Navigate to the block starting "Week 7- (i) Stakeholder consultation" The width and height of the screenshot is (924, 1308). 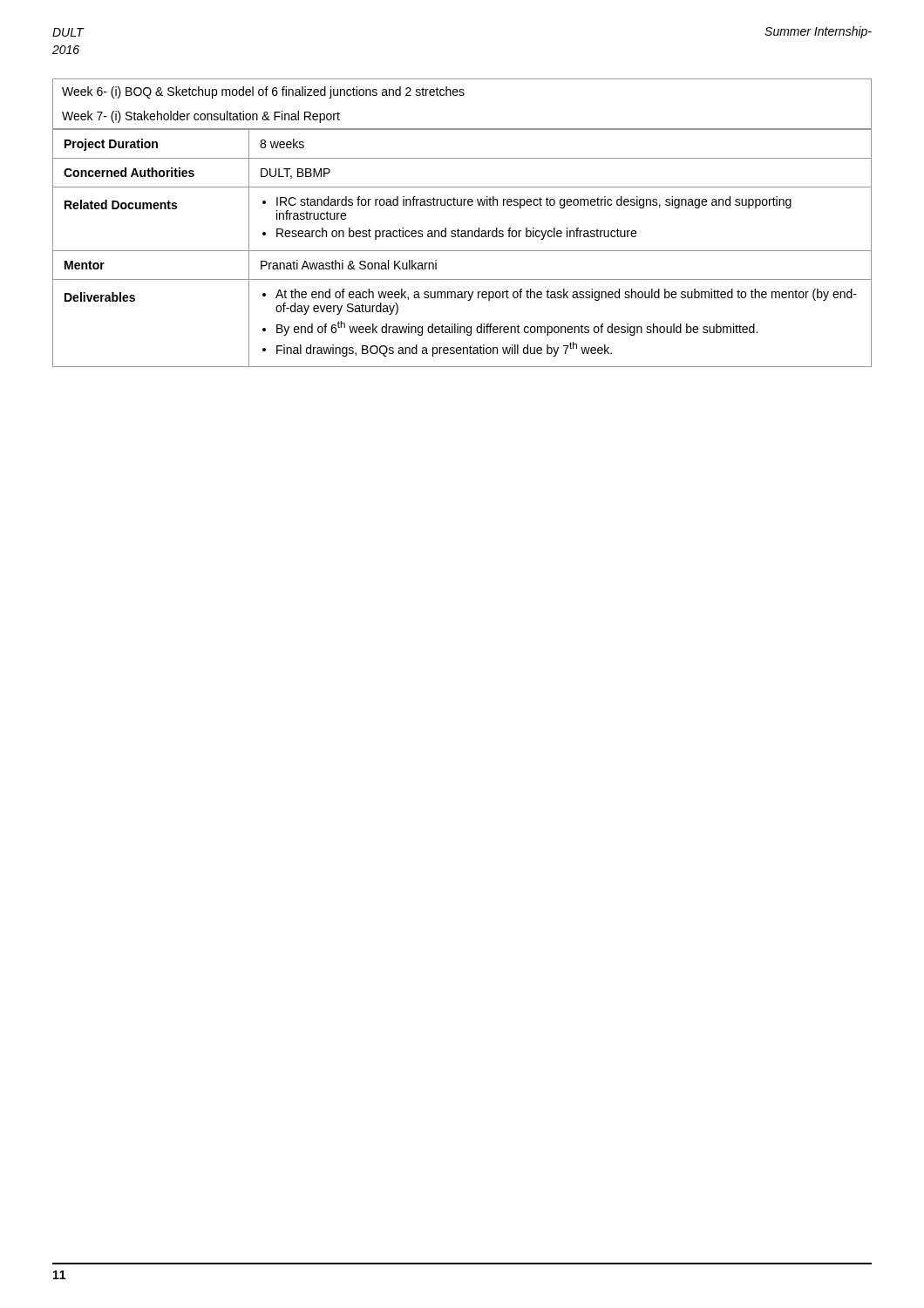tap(201, 116)
